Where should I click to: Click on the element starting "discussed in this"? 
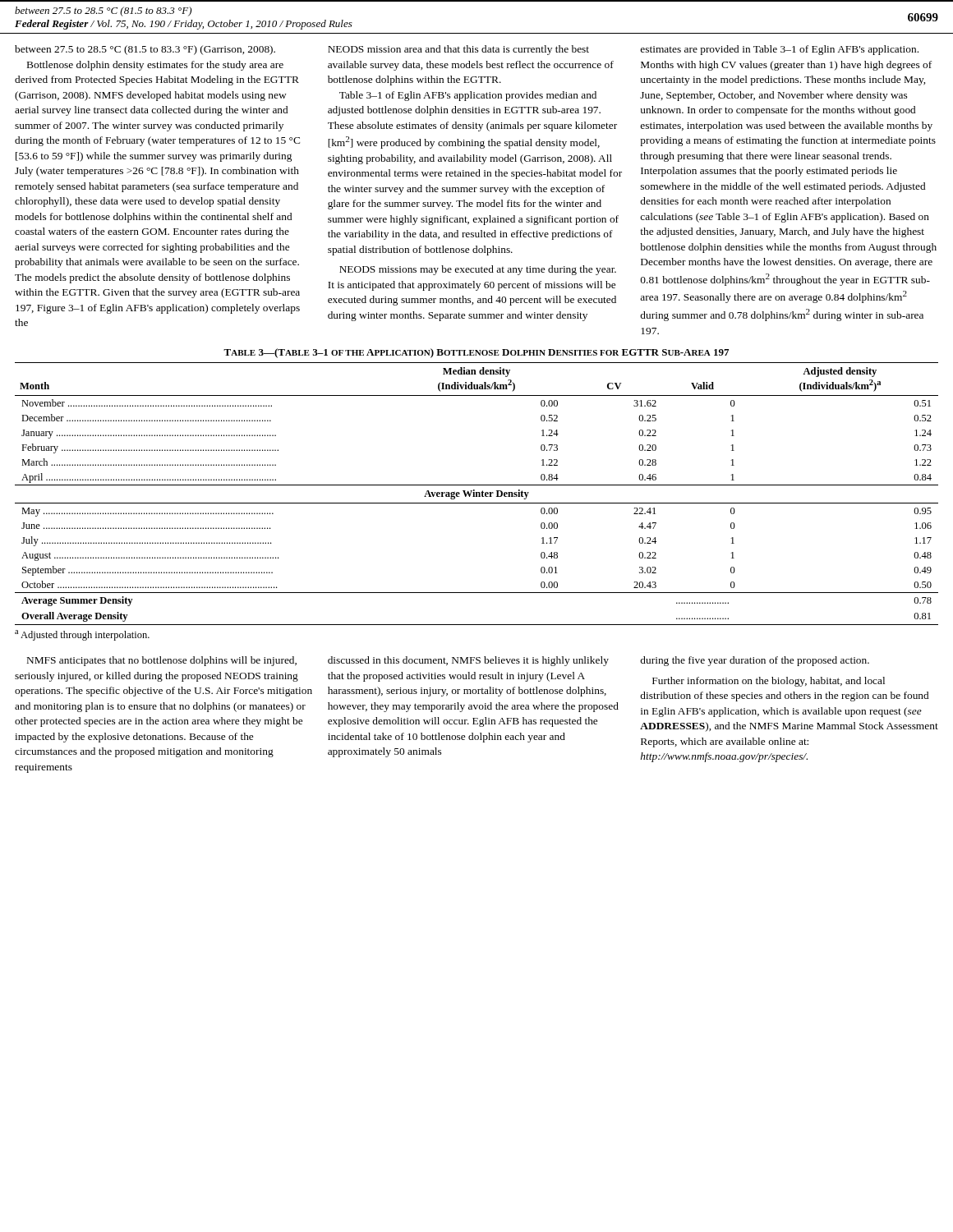(x=476, y=706)
